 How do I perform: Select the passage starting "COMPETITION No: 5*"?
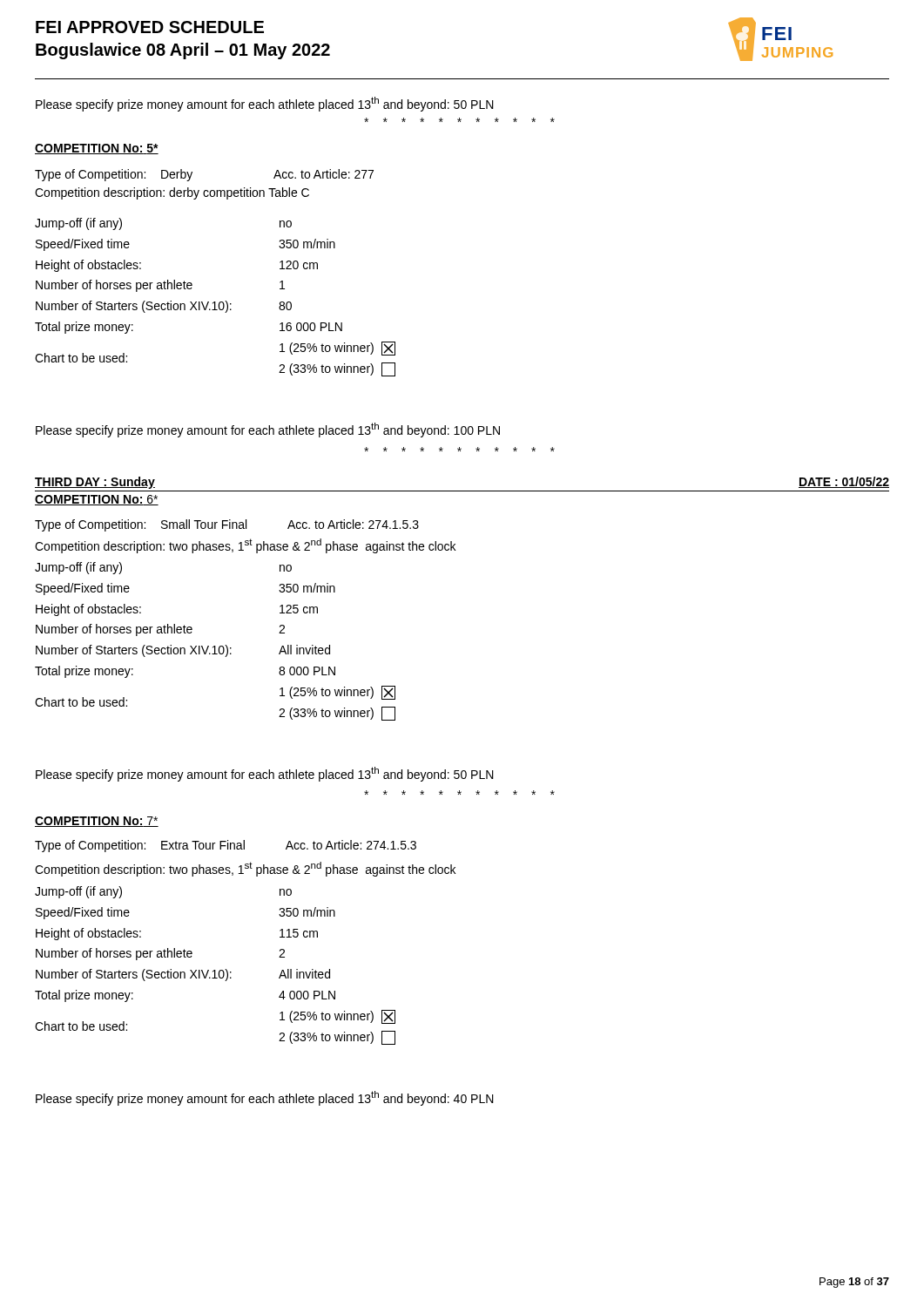pyautogui.click(x=96, y=148)
